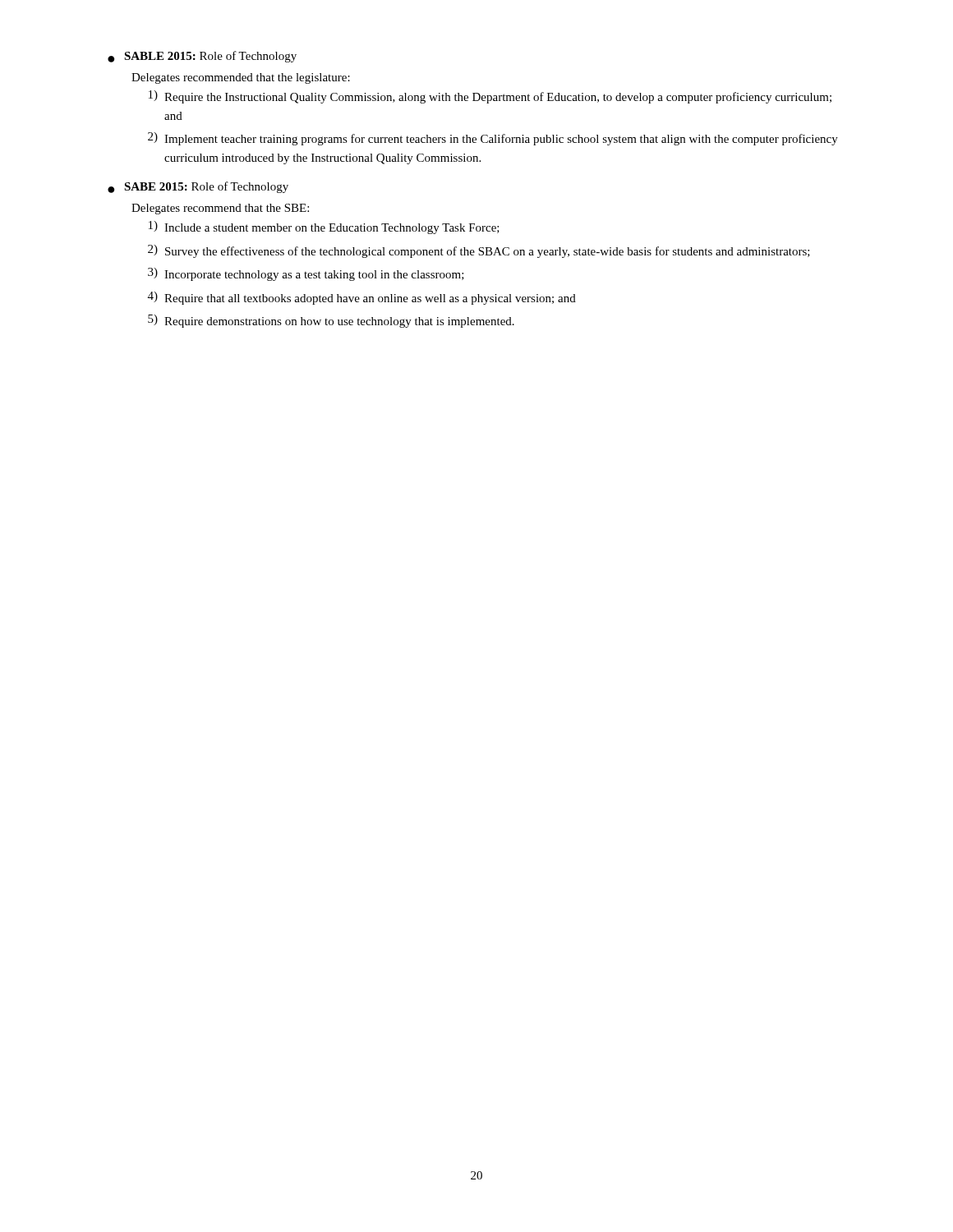Point to the block starting "Delegates recommended that the legislature:"
This screenshot has width=953, height=1232.
pyautogui.click(x=241, y=77)
